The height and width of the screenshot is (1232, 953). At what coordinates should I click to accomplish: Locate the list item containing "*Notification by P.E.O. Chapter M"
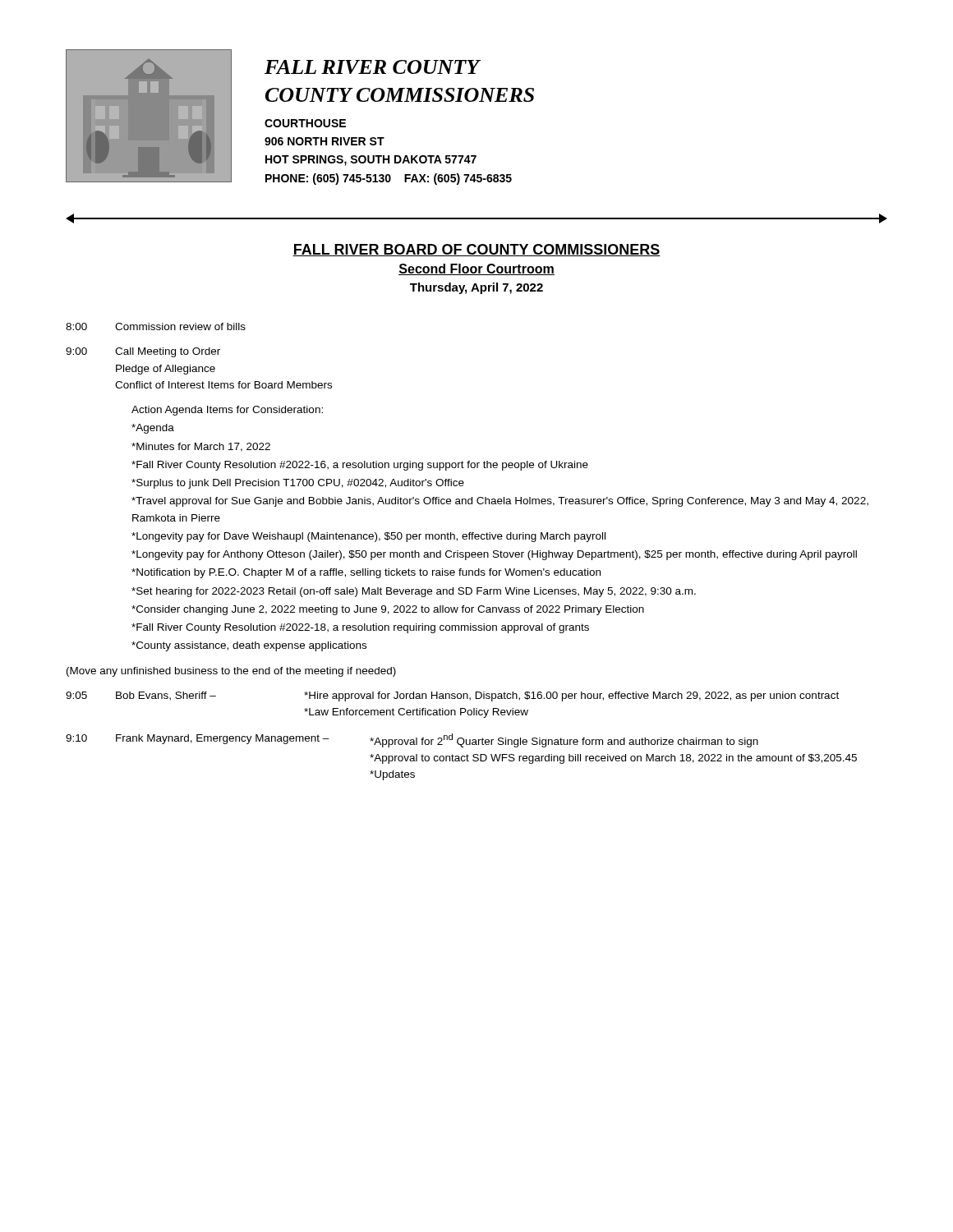[366, 572]
